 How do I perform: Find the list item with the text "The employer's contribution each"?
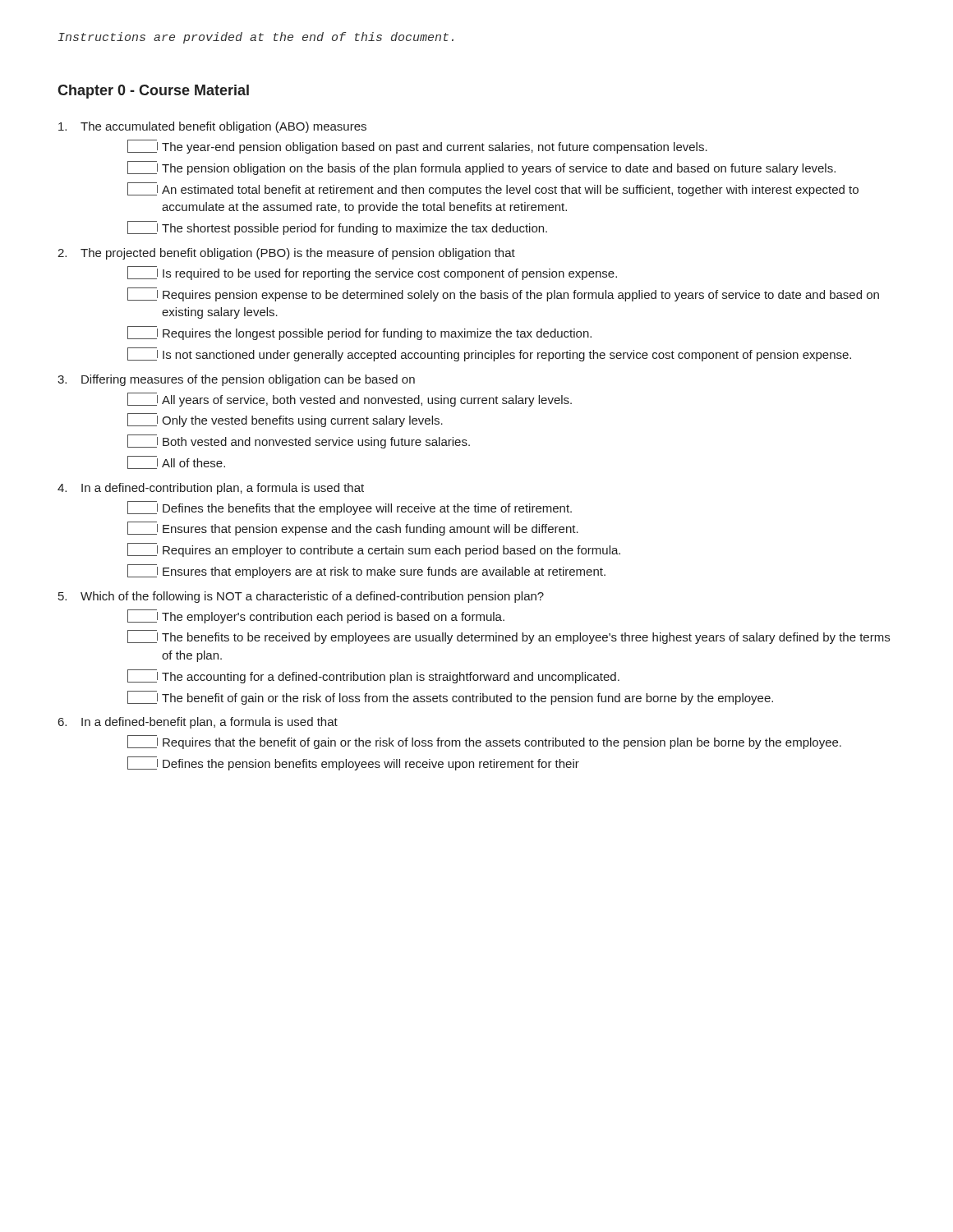coord(511,616)
